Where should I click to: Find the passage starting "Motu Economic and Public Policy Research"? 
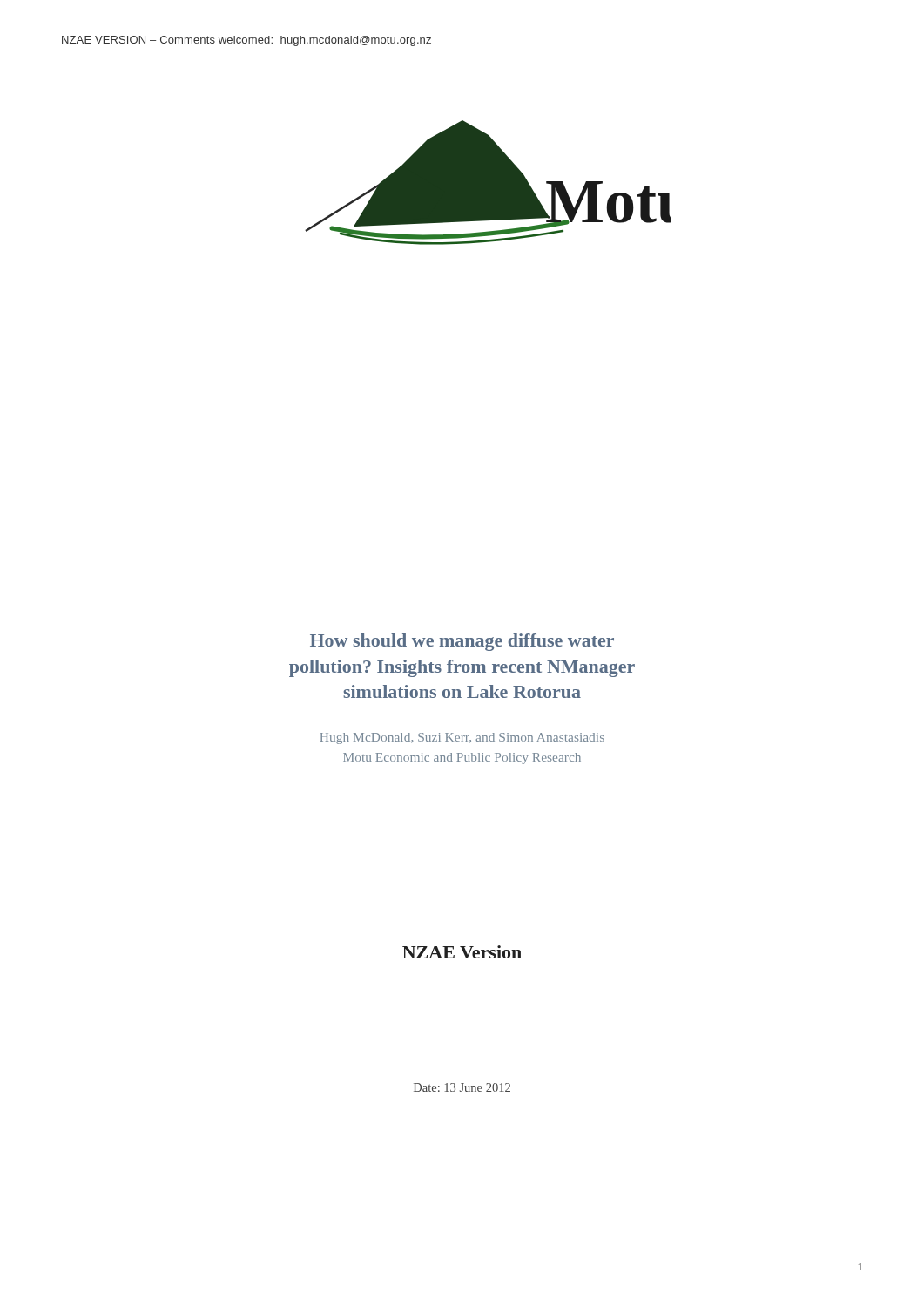click(462, 757)
